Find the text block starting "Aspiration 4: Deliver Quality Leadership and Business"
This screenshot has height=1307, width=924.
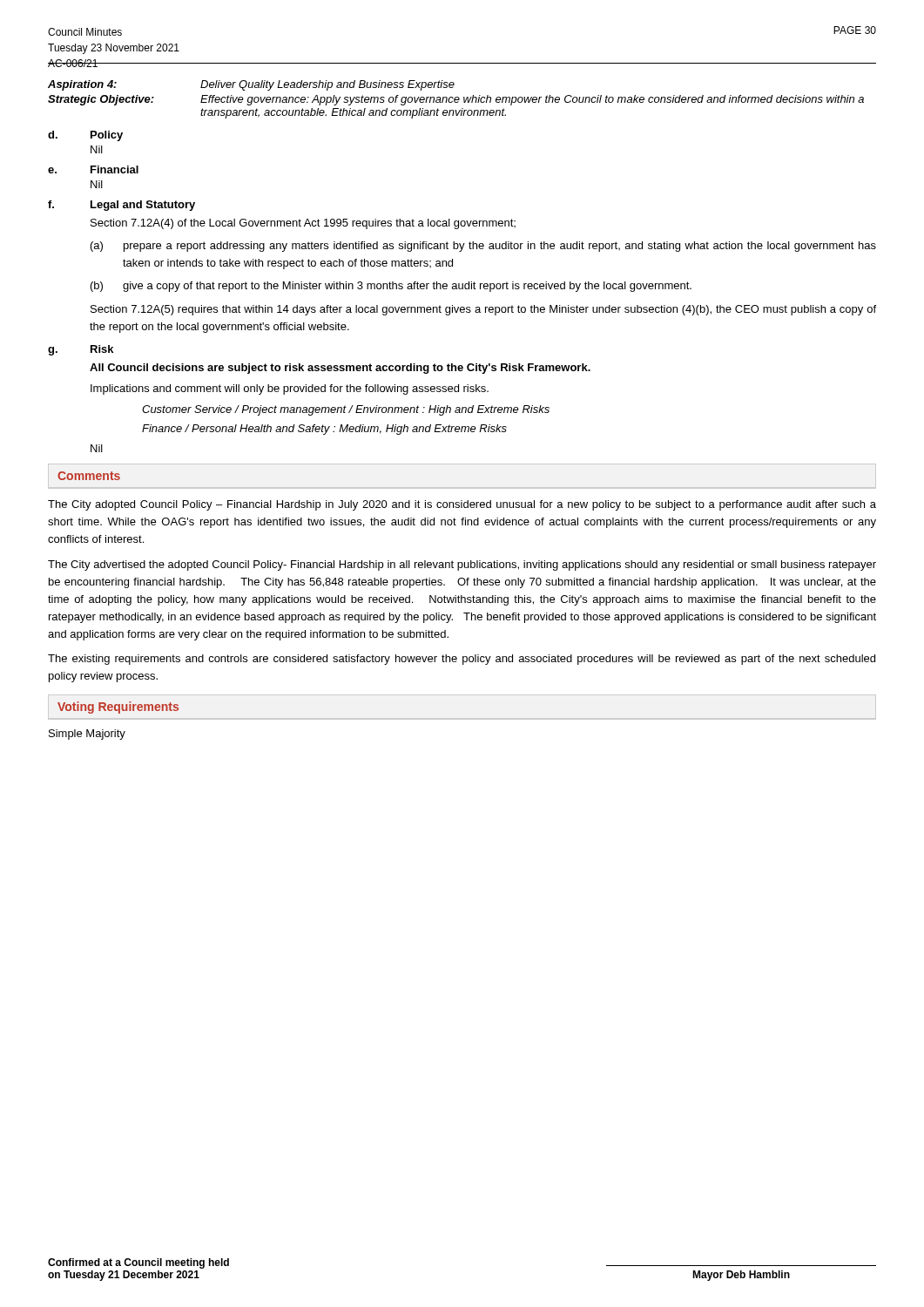[x=462, y=98]
